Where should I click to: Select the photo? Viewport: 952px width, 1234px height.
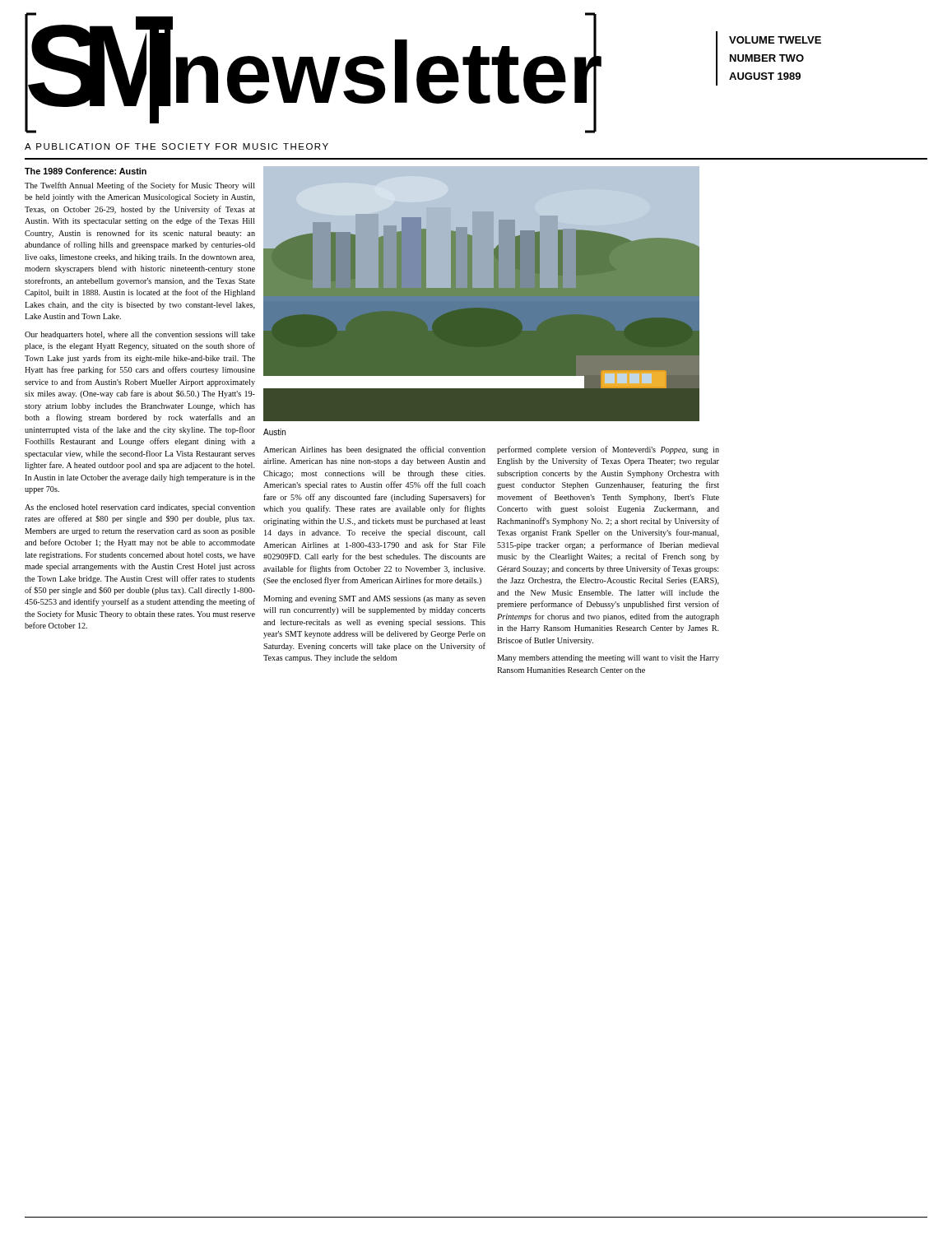point(481,294)
